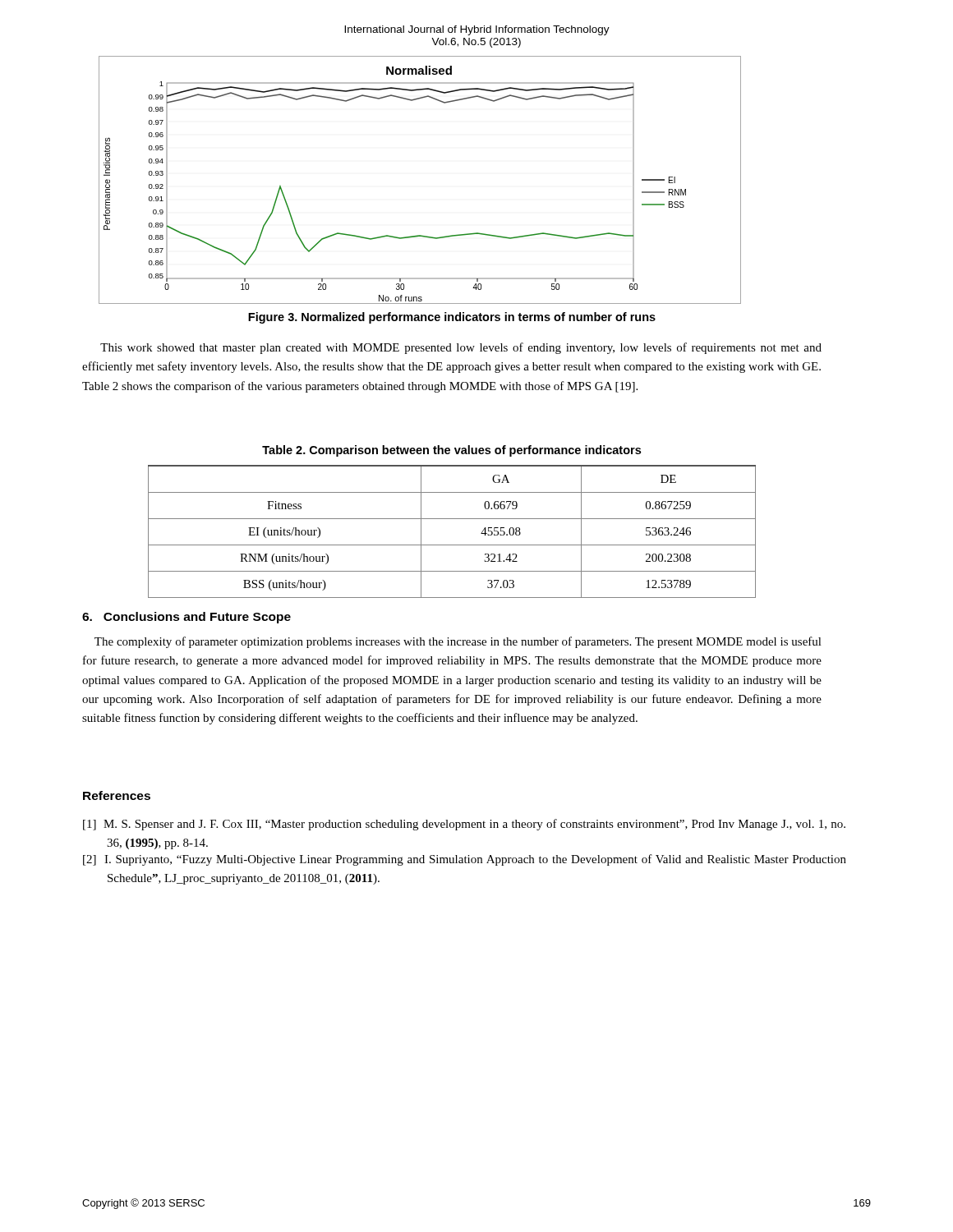The width and height of the screenshot is (953, 1232).
Task: Point to the block beginning "The complexity of"
Action: [452, 680]
